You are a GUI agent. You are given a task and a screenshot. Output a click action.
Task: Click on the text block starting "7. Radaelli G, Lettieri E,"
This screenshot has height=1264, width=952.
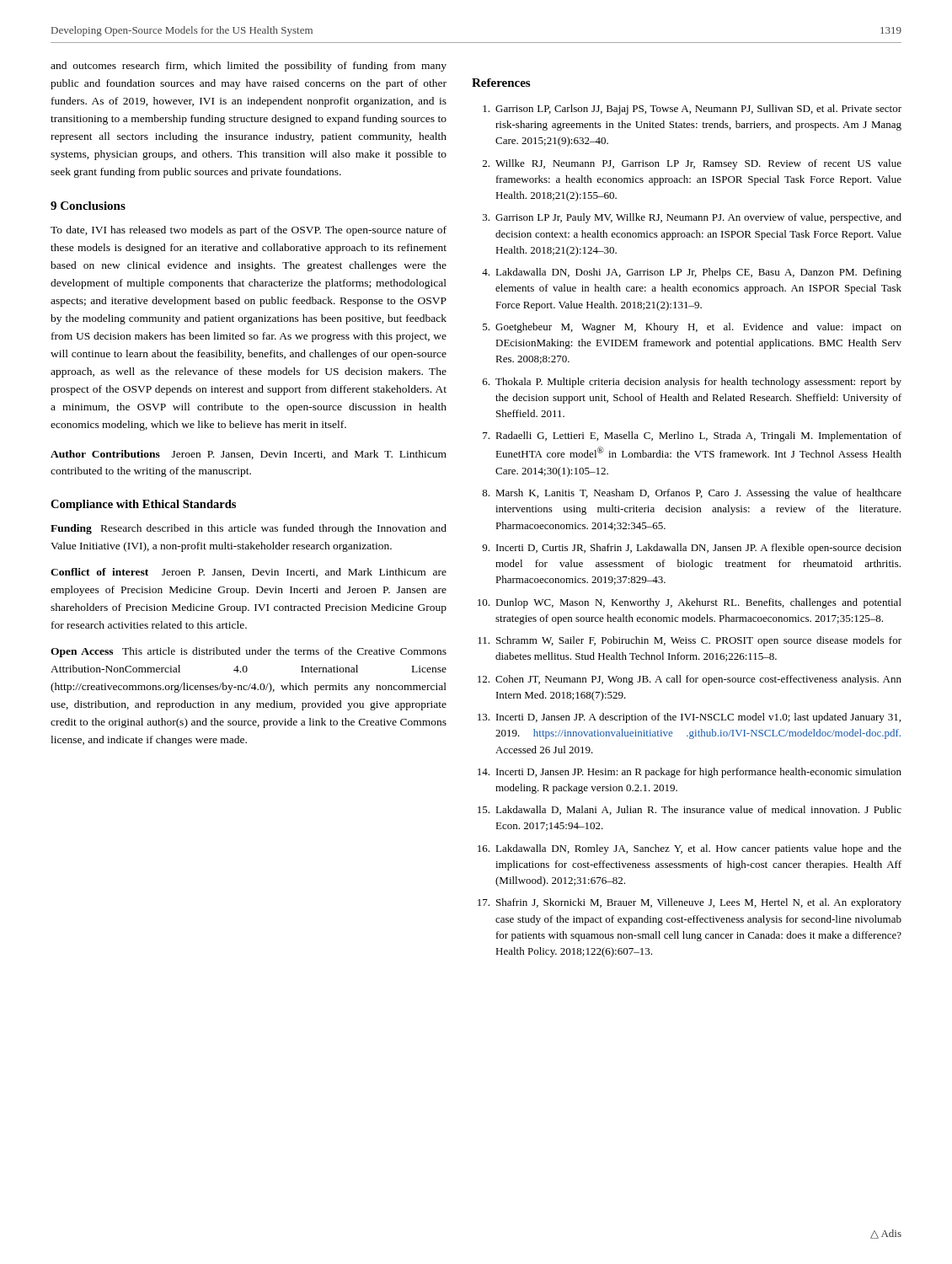coord(687,453)
